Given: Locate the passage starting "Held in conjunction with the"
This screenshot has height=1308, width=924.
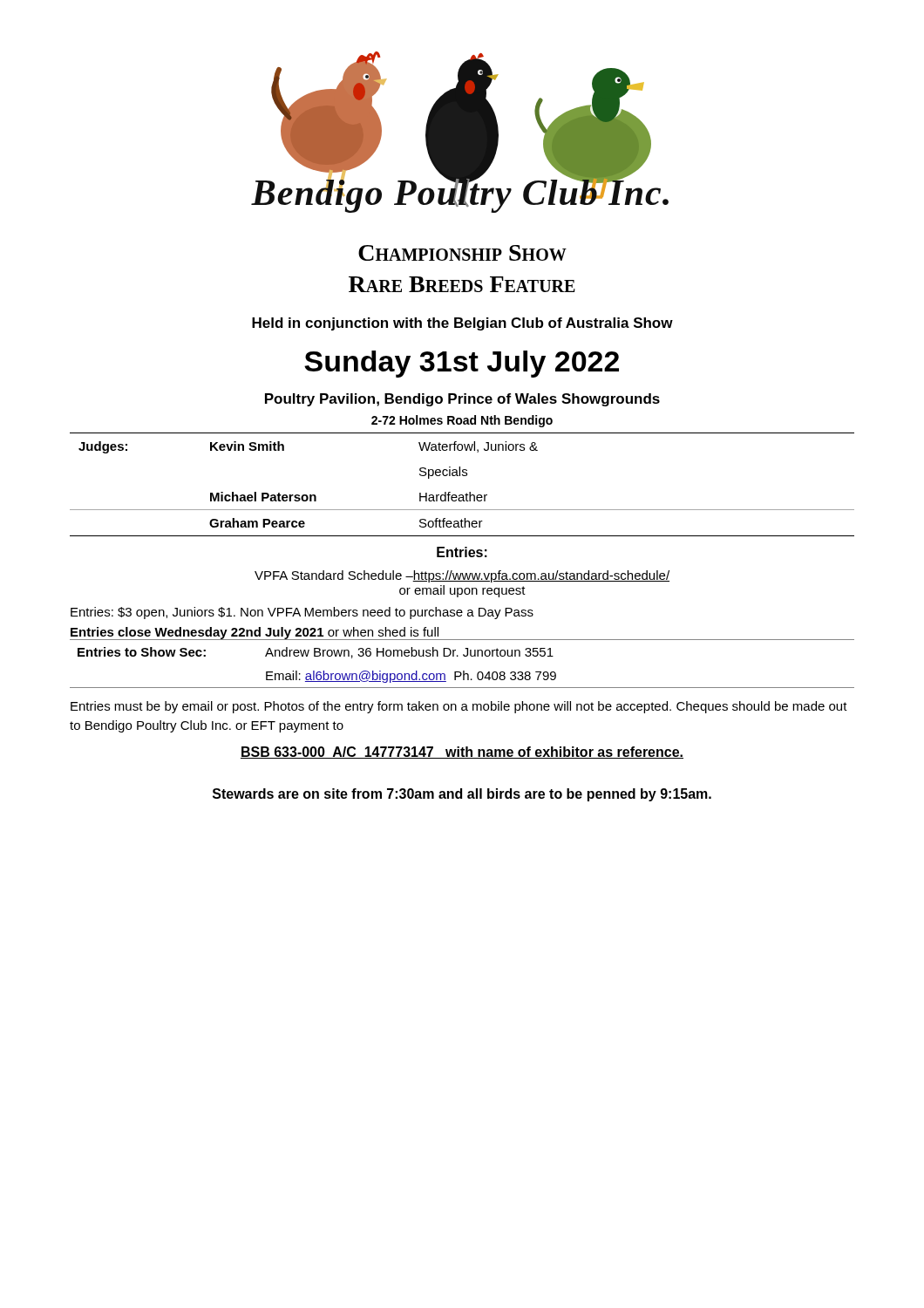Looking at the screenshot, I should [x=462, y=323].
